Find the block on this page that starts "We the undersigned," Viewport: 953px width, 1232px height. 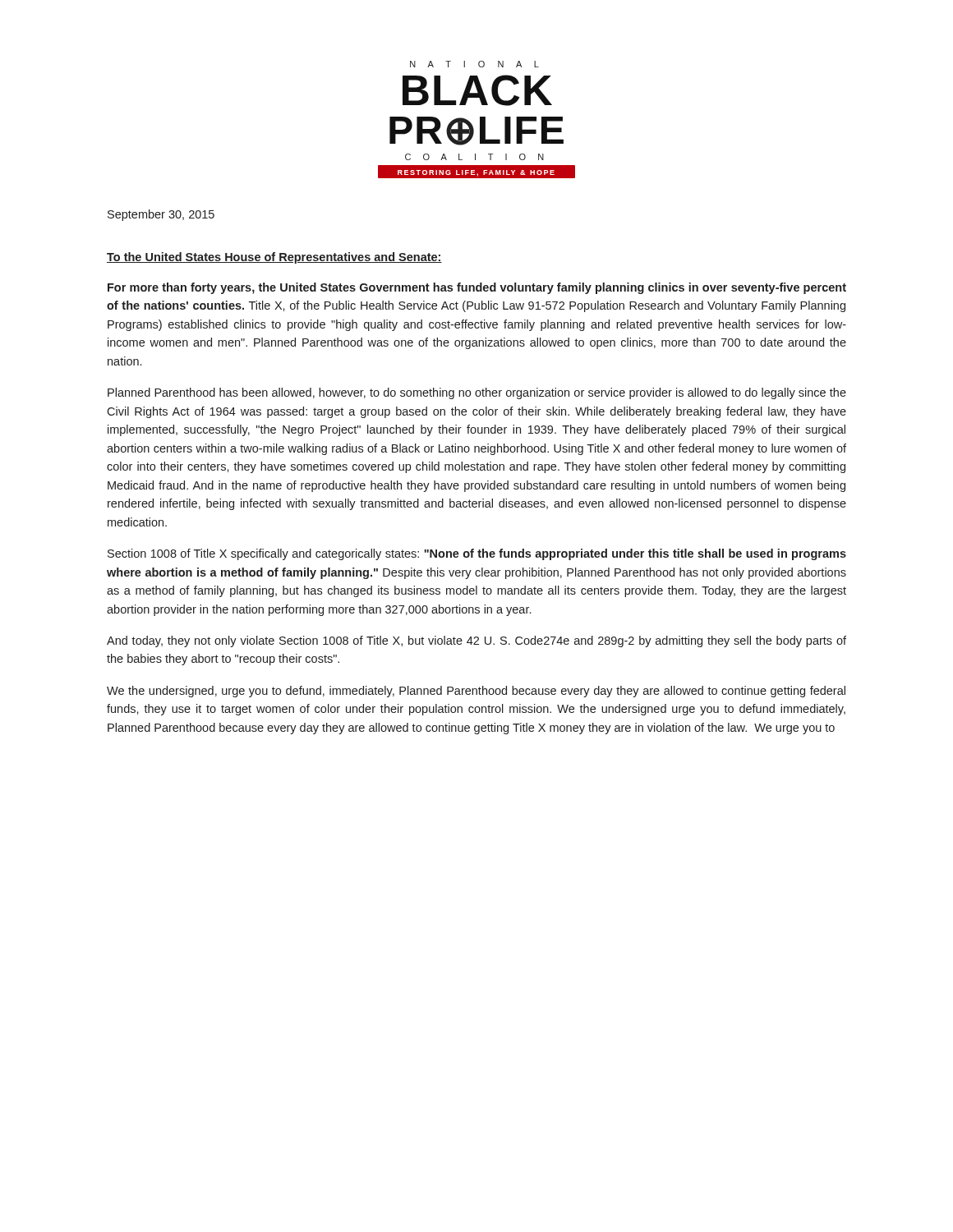click(x=476, y=709)
